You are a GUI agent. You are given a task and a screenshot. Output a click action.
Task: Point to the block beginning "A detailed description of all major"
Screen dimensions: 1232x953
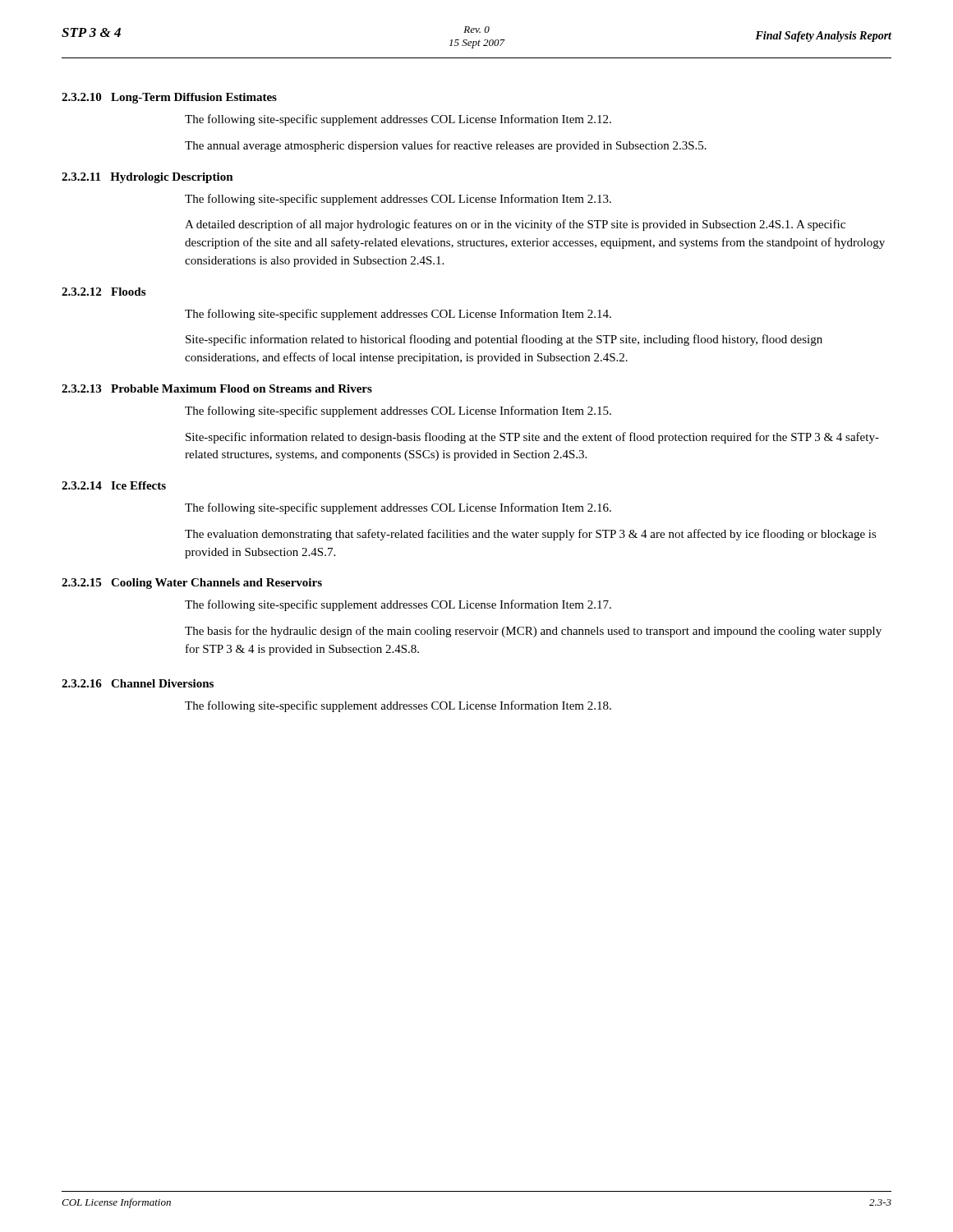pos(535,242)
